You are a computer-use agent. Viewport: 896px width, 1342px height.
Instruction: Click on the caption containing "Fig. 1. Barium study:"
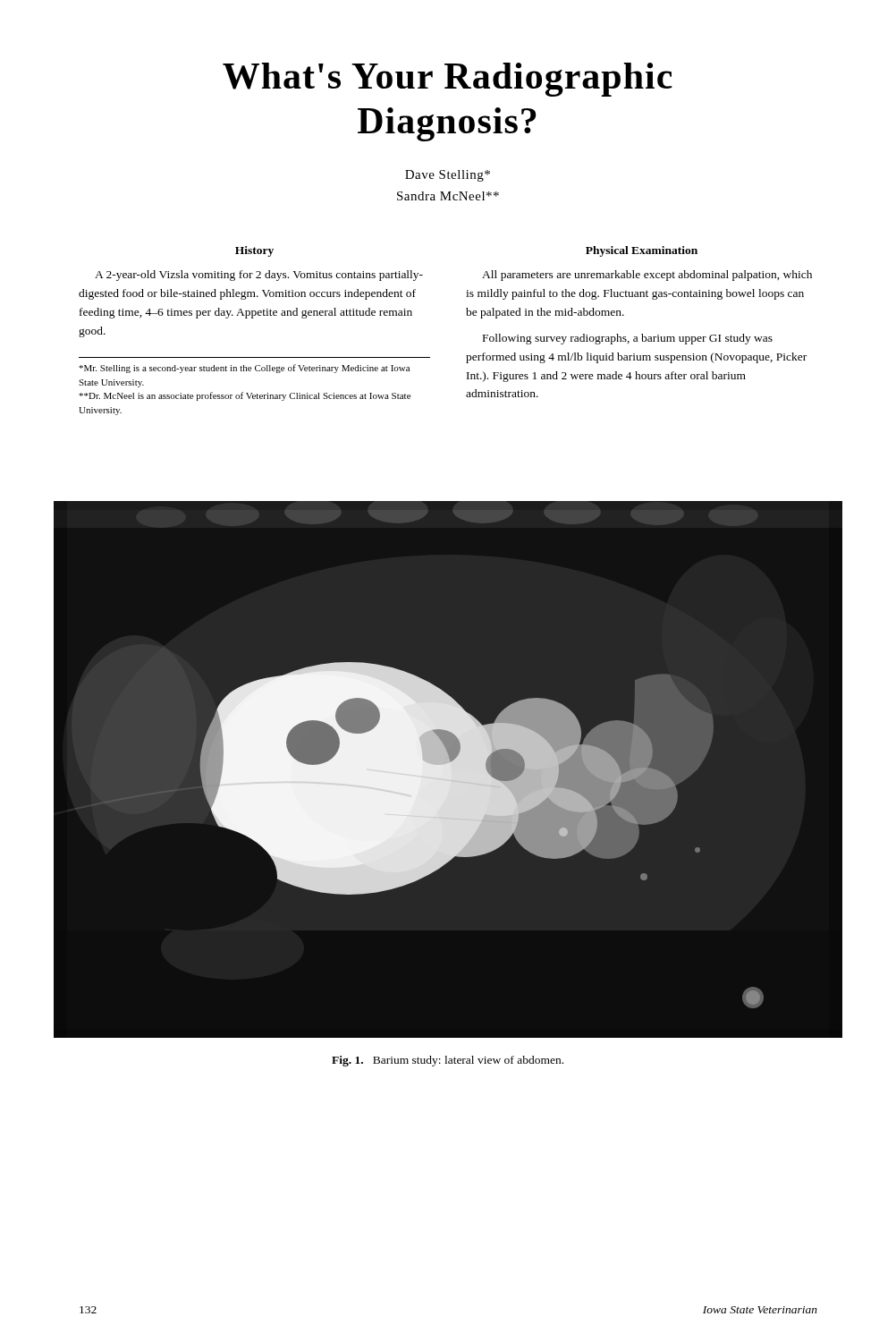[x=448, y=1060]
